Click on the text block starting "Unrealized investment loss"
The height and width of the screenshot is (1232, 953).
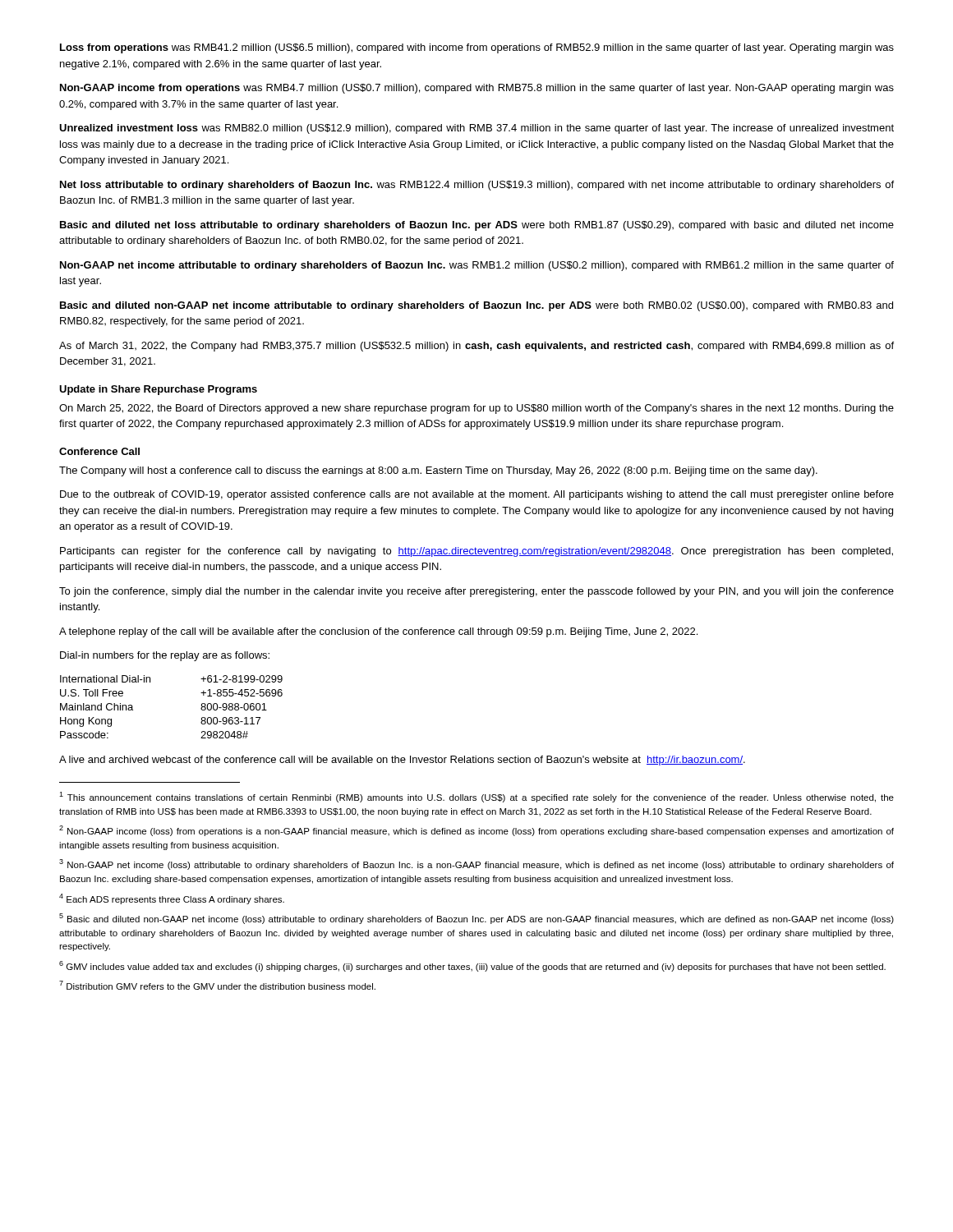click(x=476, y=144)
